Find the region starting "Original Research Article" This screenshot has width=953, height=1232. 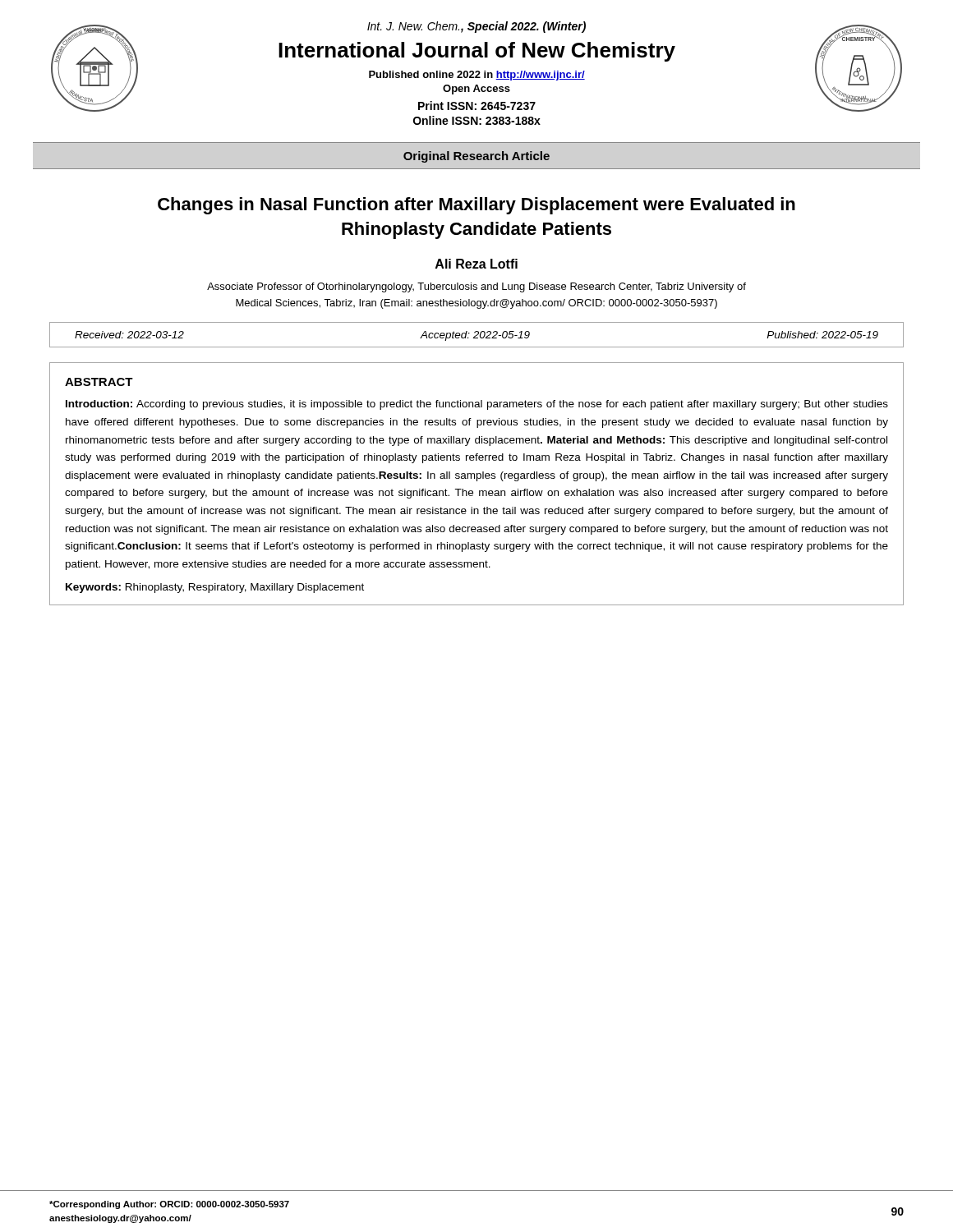tap(476, 156)
